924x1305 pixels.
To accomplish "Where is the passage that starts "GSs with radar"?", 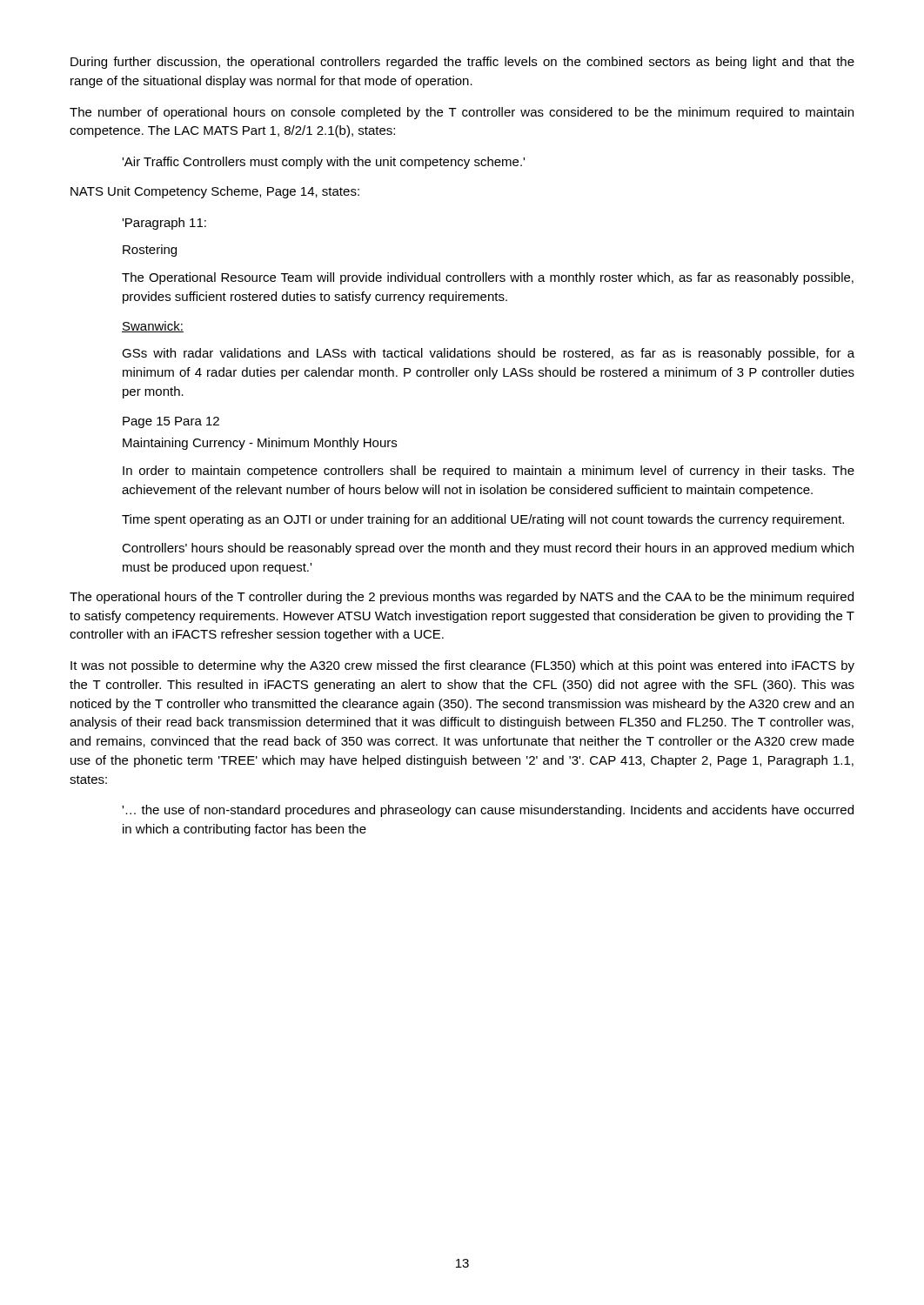I will coord(488,372).
